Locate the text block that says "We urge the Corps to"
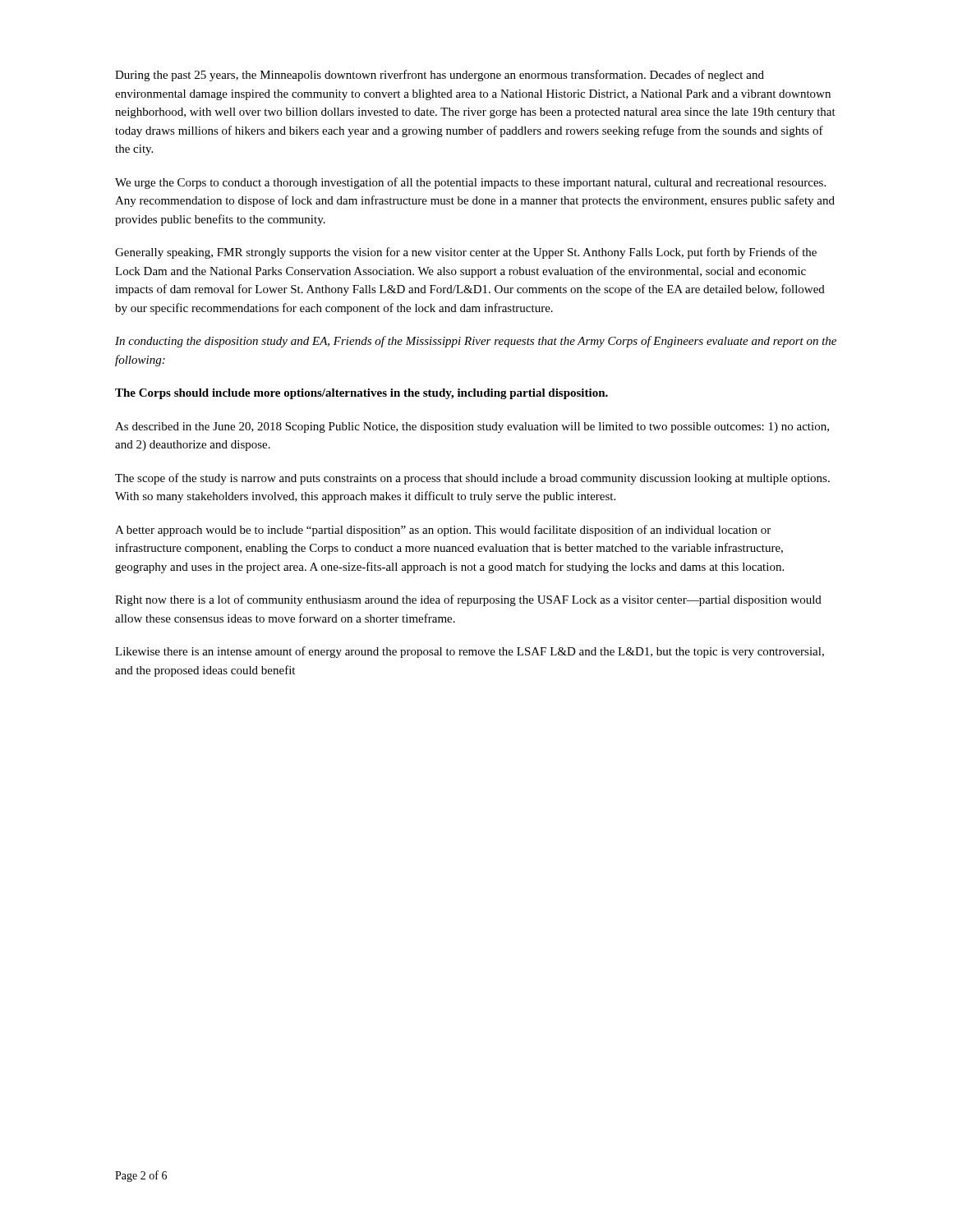The height and width of the screenshot is (1232, 953). tap(475, 200)
